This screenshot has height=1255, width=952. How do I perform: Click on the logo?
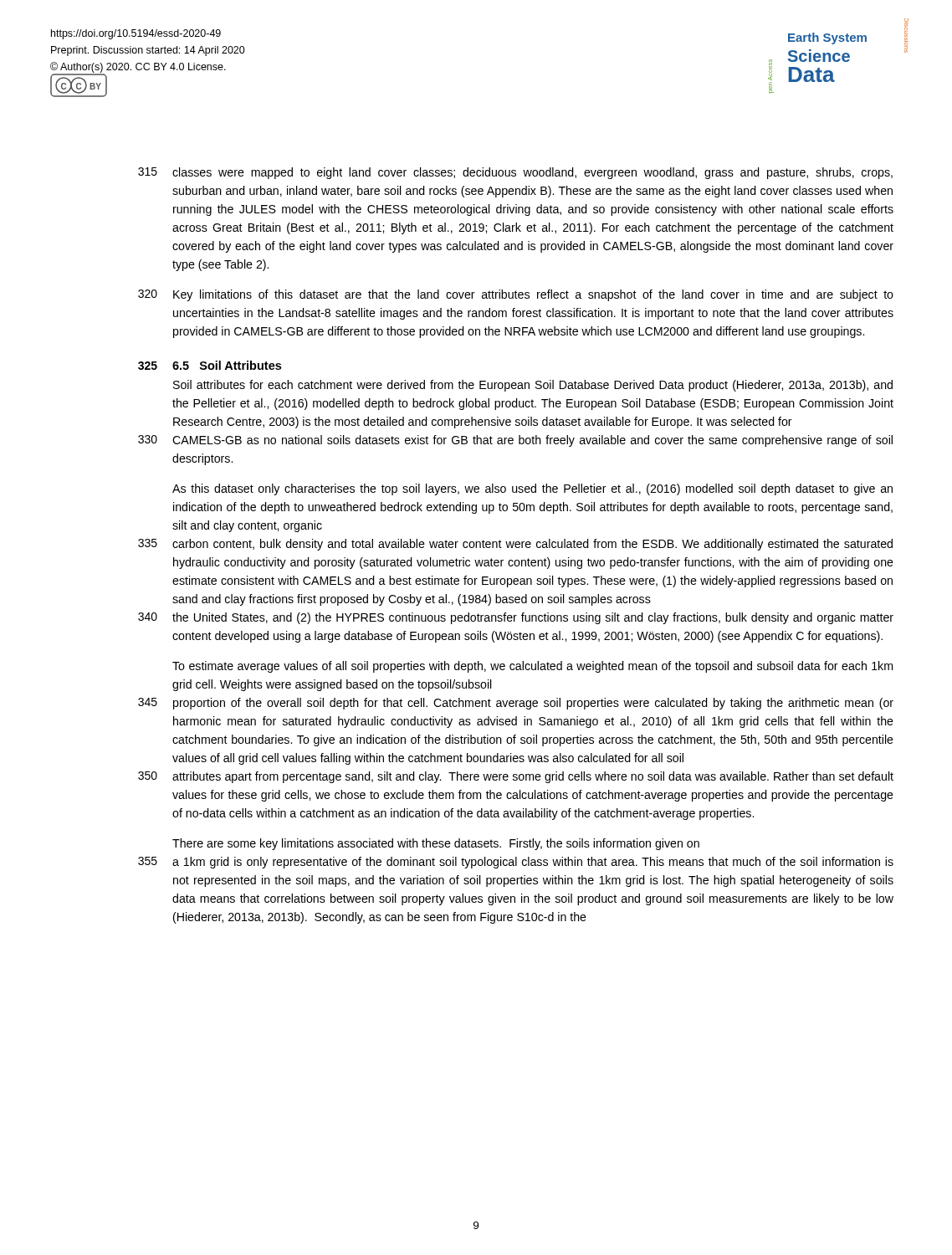[x=837, y=56]
